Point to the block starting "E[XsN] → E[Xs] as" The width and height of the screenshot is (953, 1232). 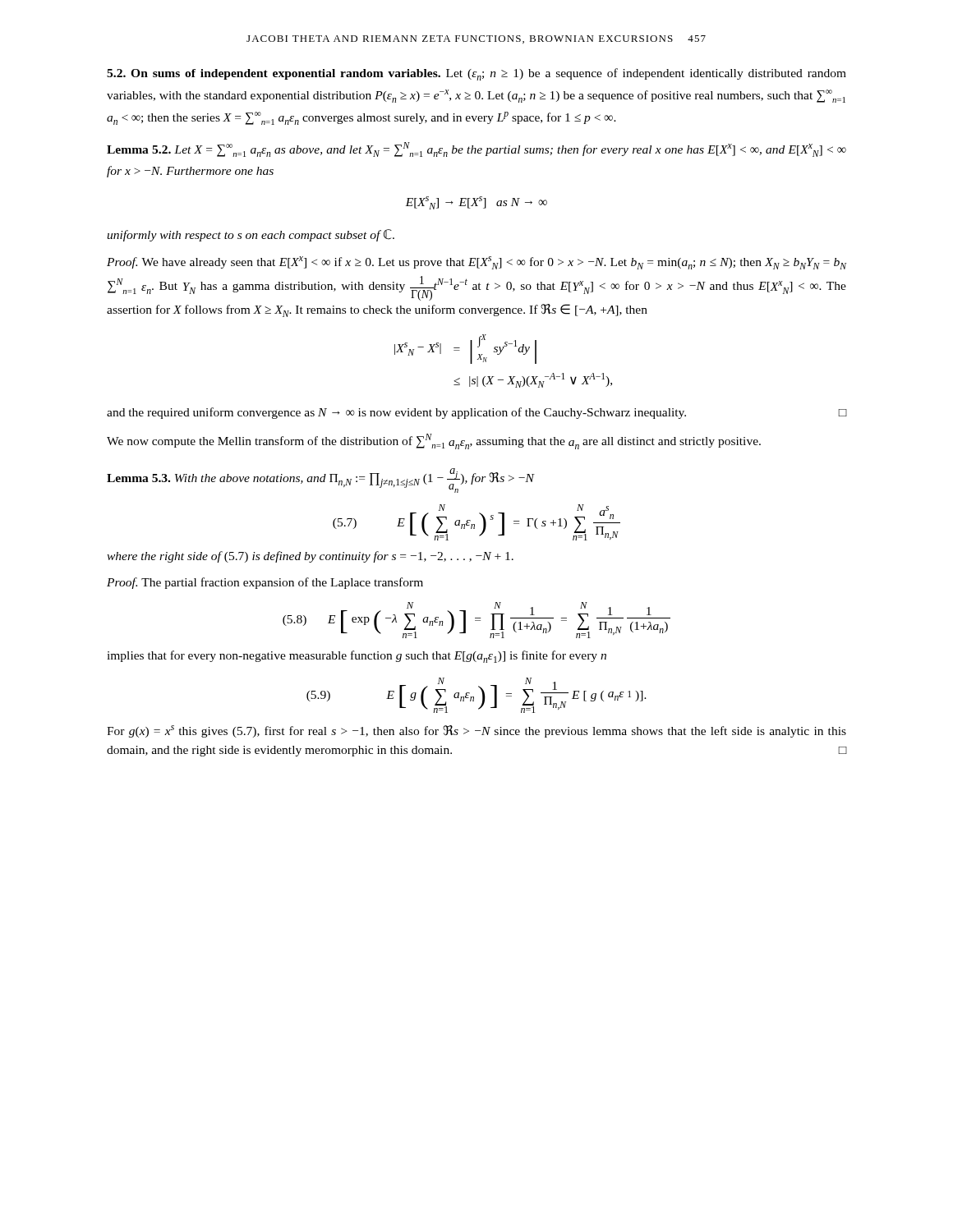pyautogui.click(x=476, y=202)
